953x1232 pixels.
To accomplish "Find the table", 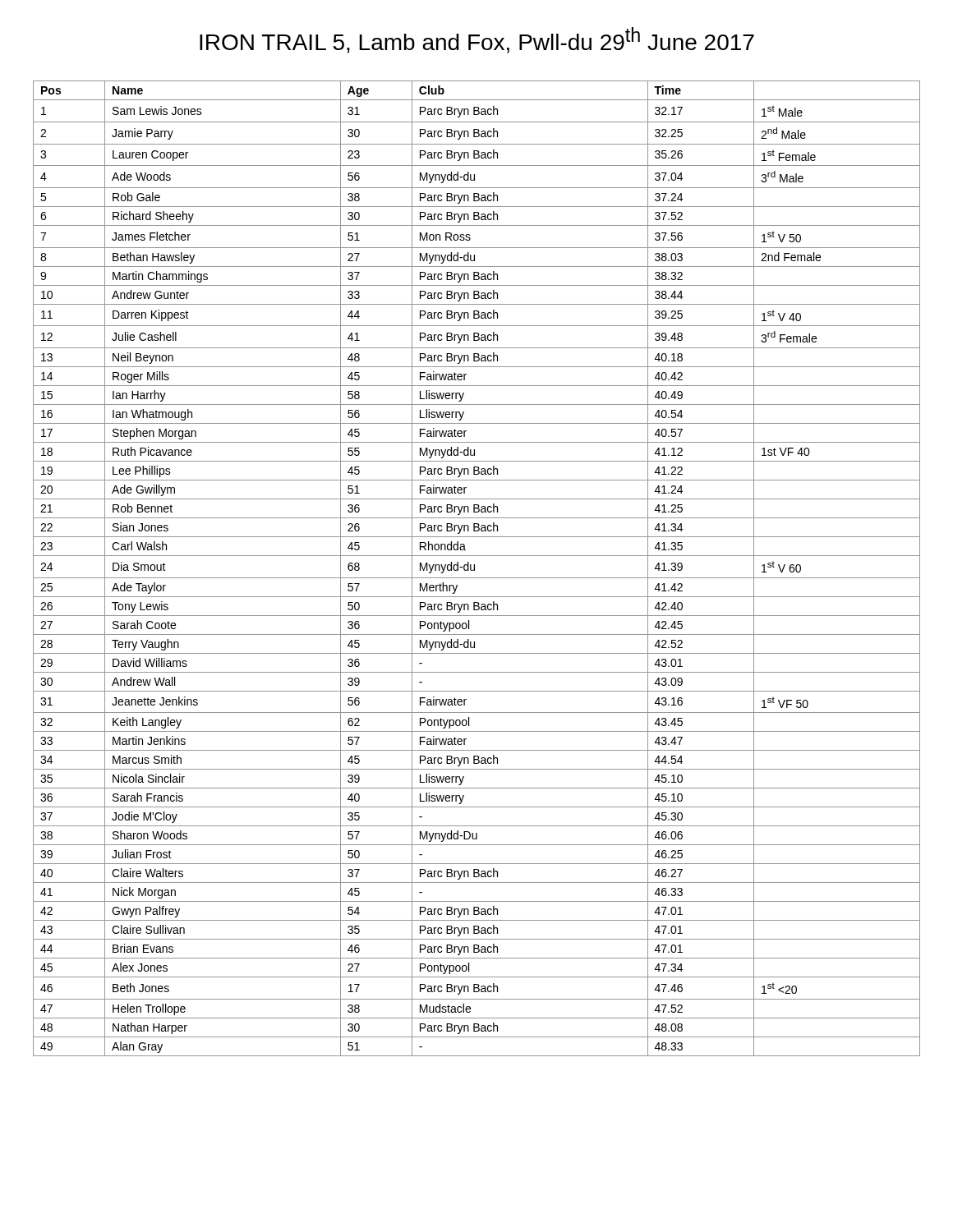I will (x=476, y=573).
